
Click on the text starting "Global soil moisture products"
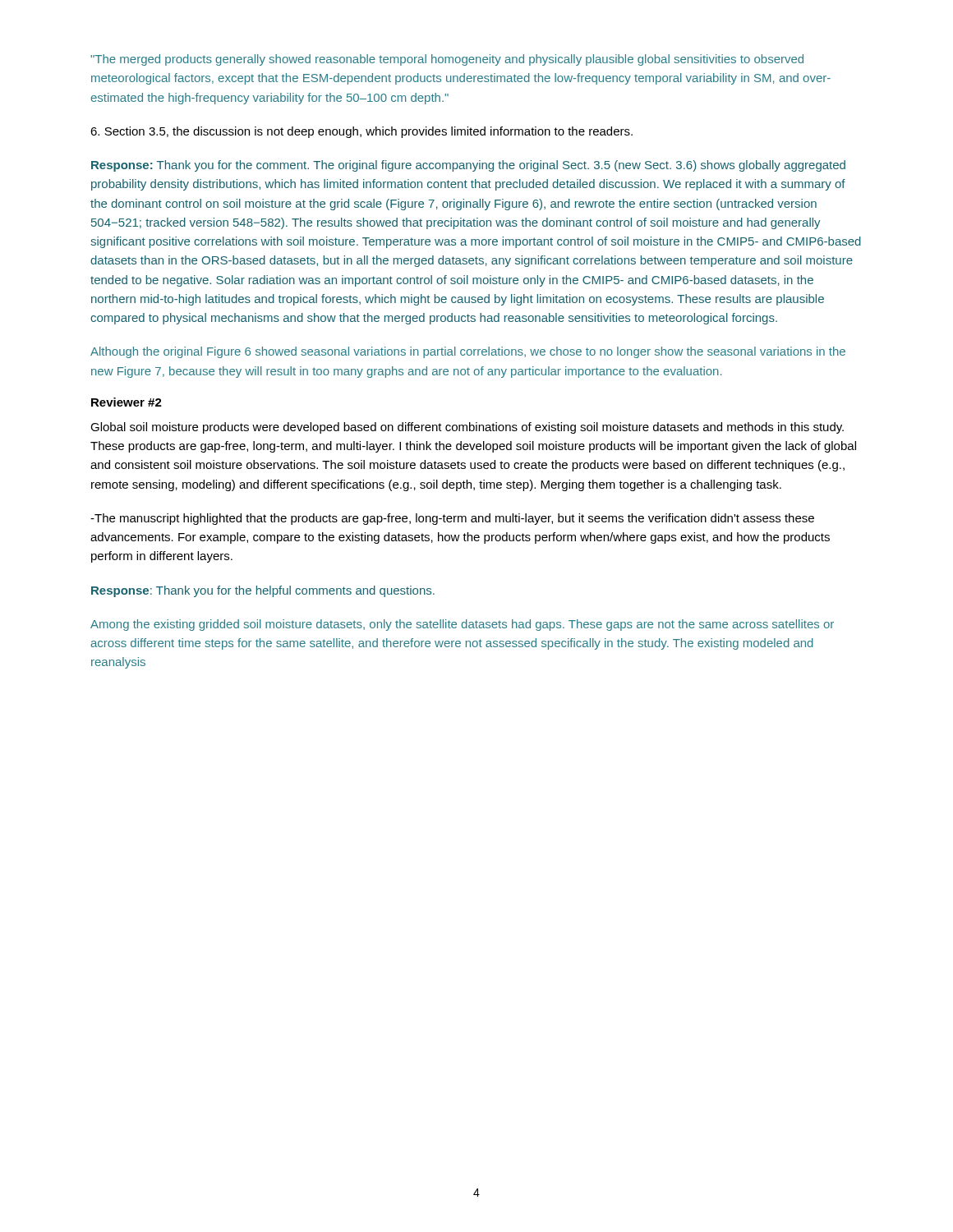(474, 455)
